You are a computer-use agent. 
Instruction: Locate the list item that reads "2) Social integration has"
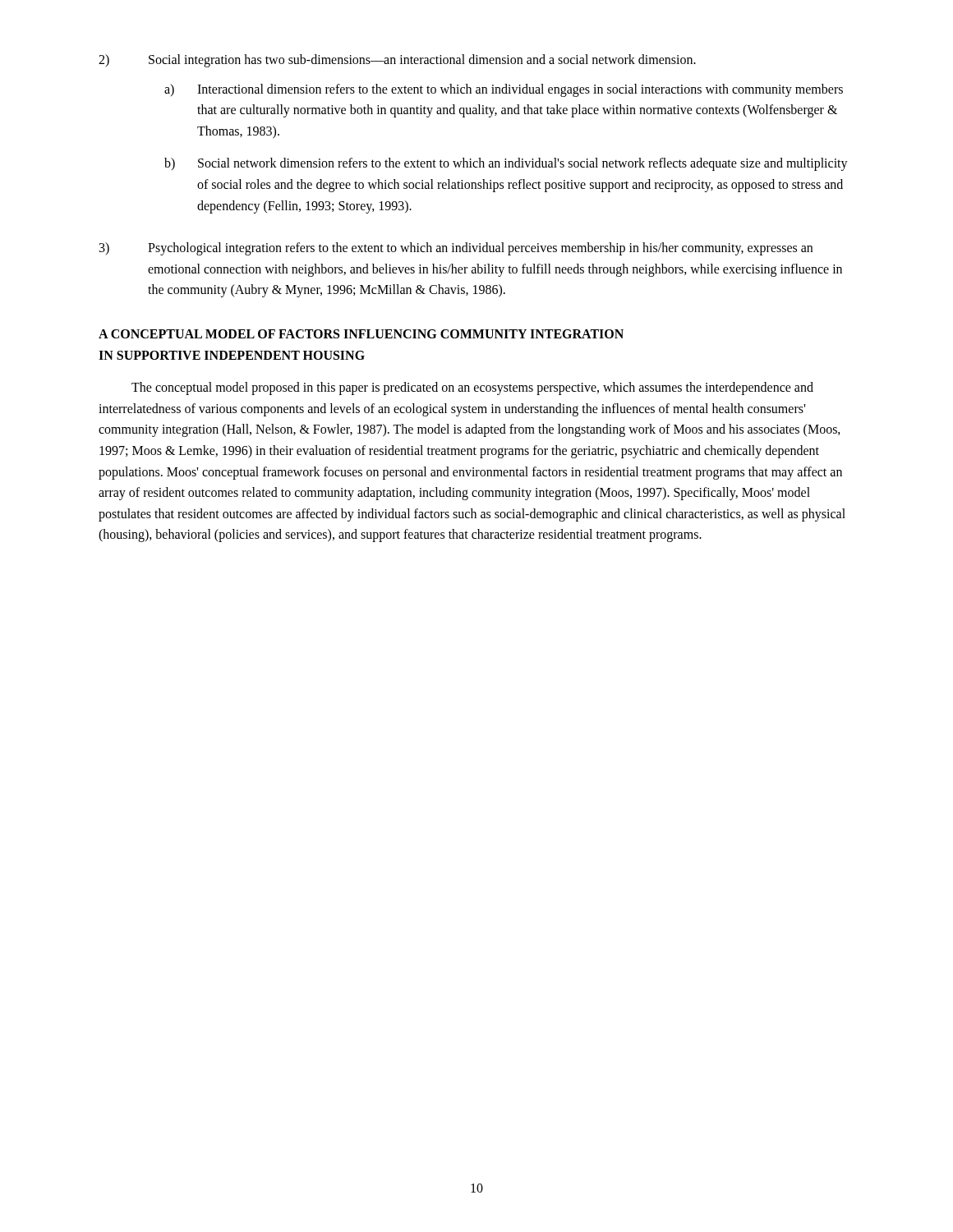(x=397, y=61)
